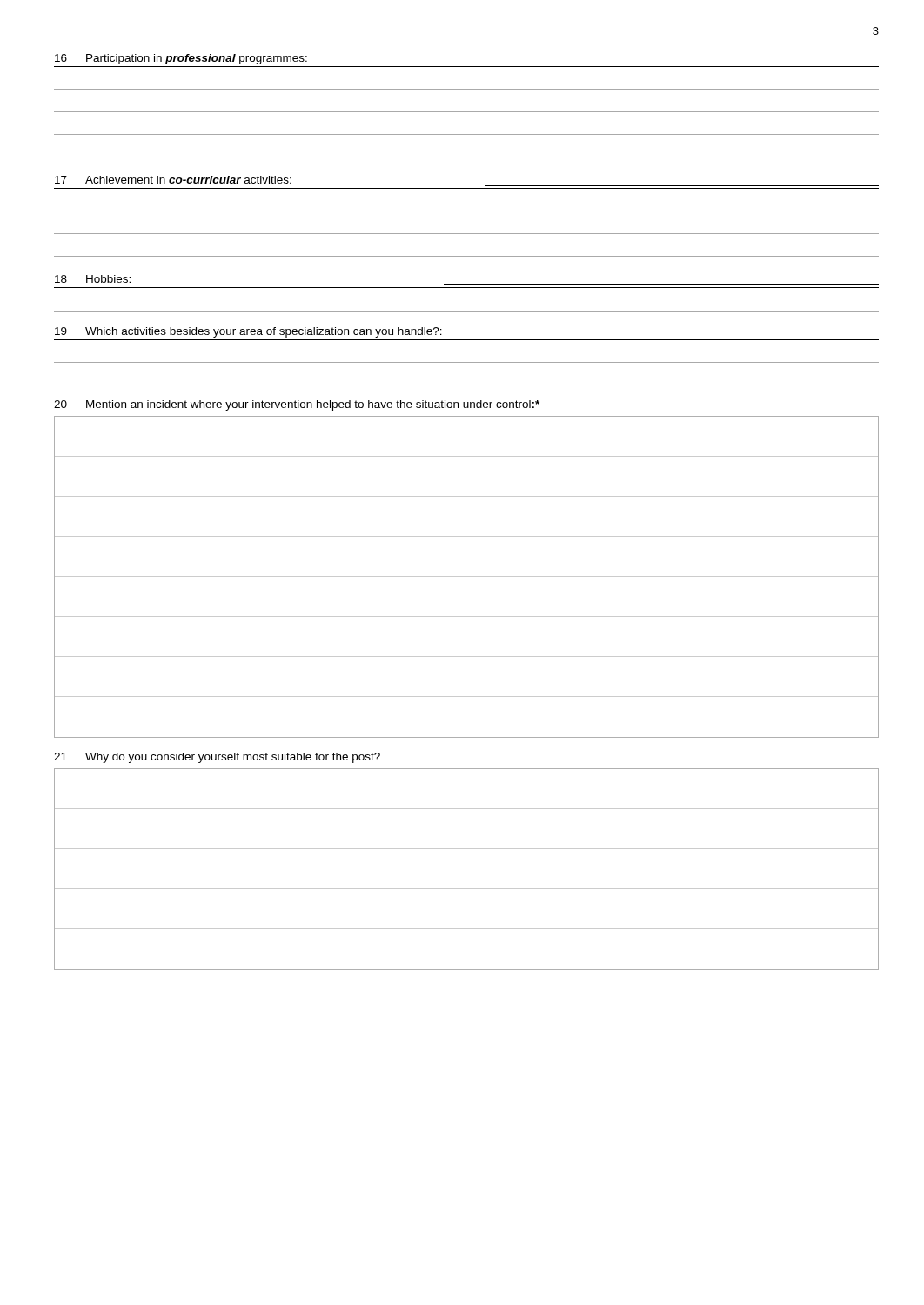Image resolution: width=924 pixels, height=1305 pixels.
Task: Select the list item that reads "19 Which activities besides"
Action: click(466, 355)
